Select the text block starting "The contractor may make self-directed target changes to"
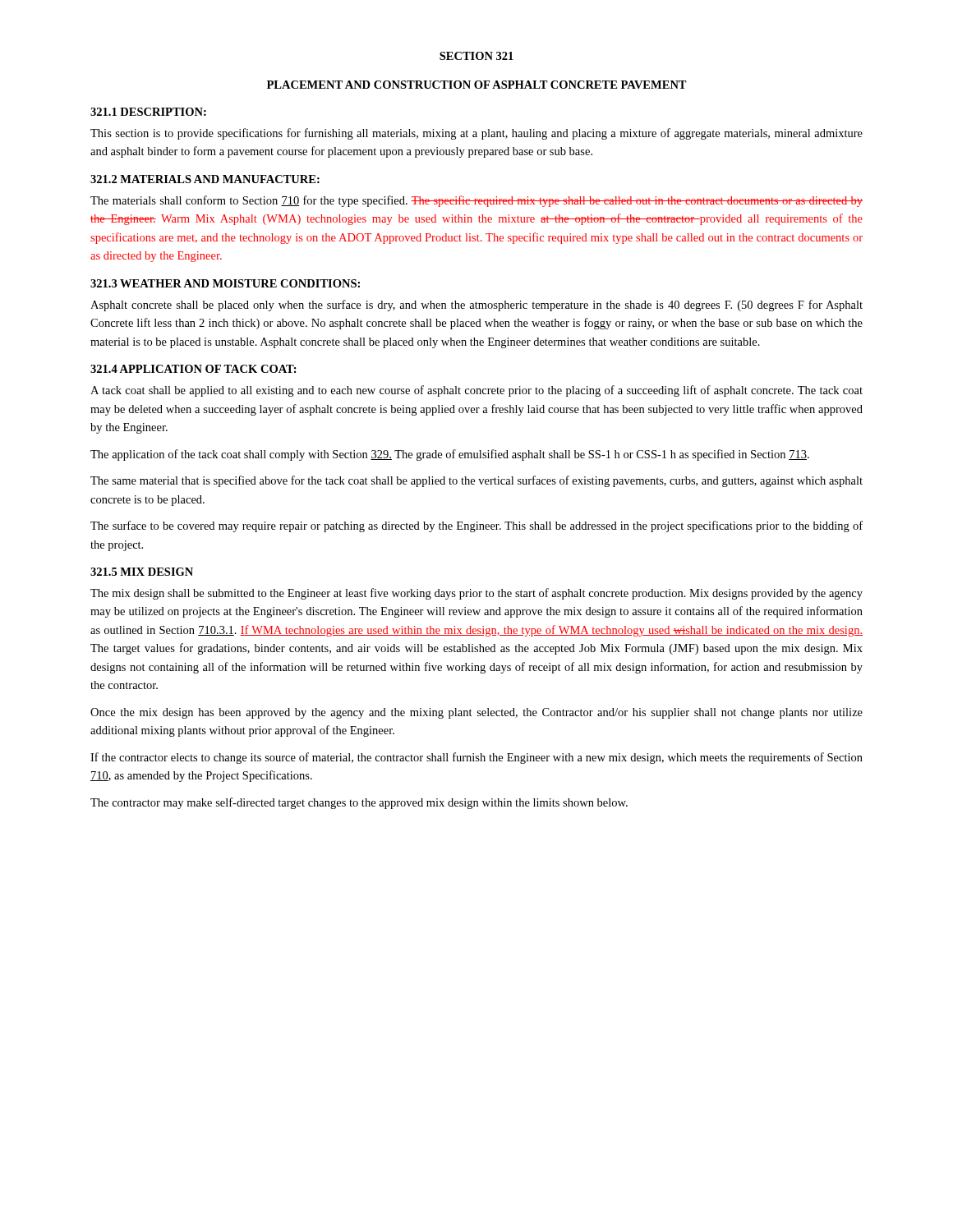The image size is (953, 1232). 476,802
